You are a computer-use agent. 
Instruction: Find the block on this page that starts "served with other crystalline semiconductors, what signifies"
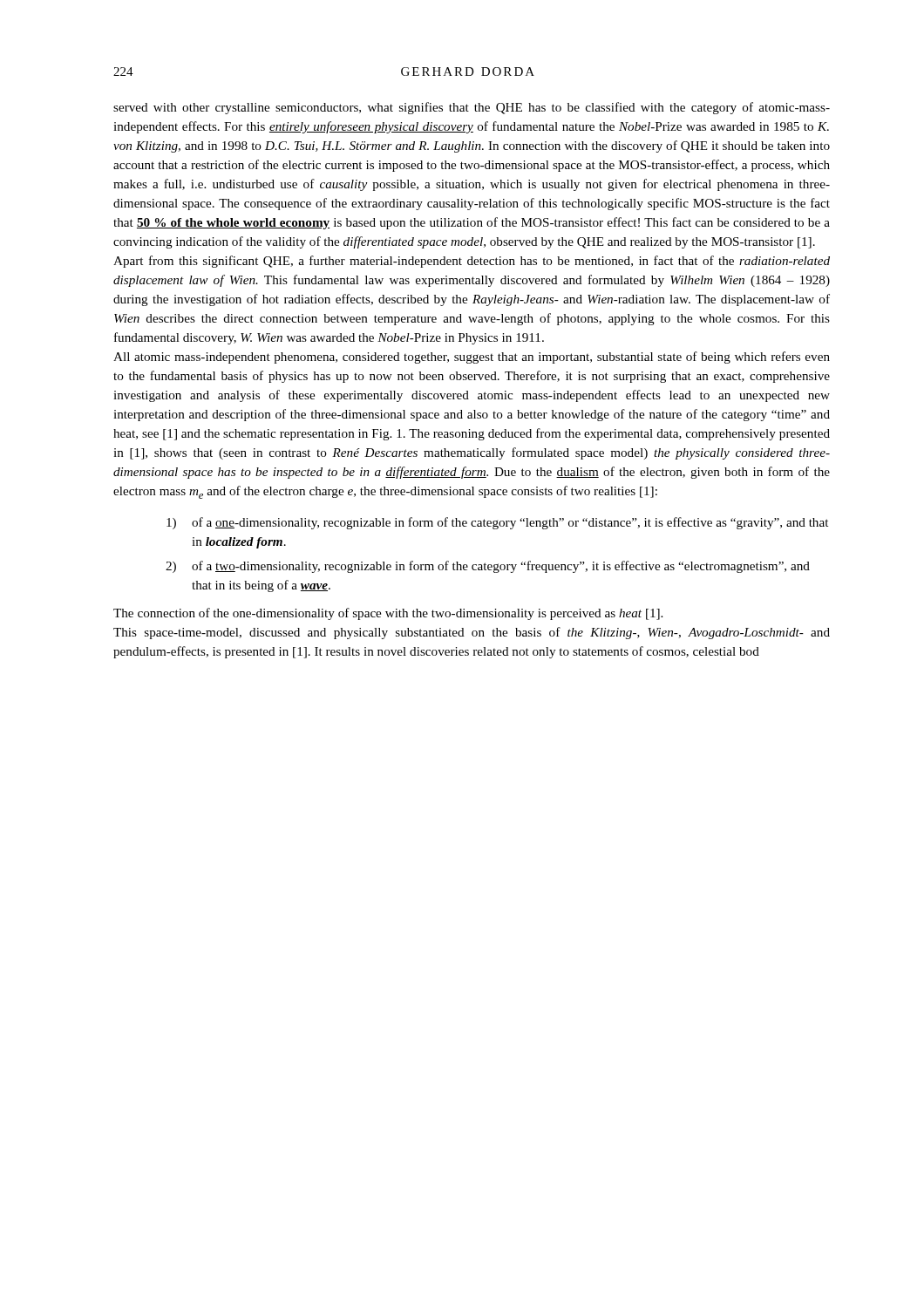coord(472,174)
